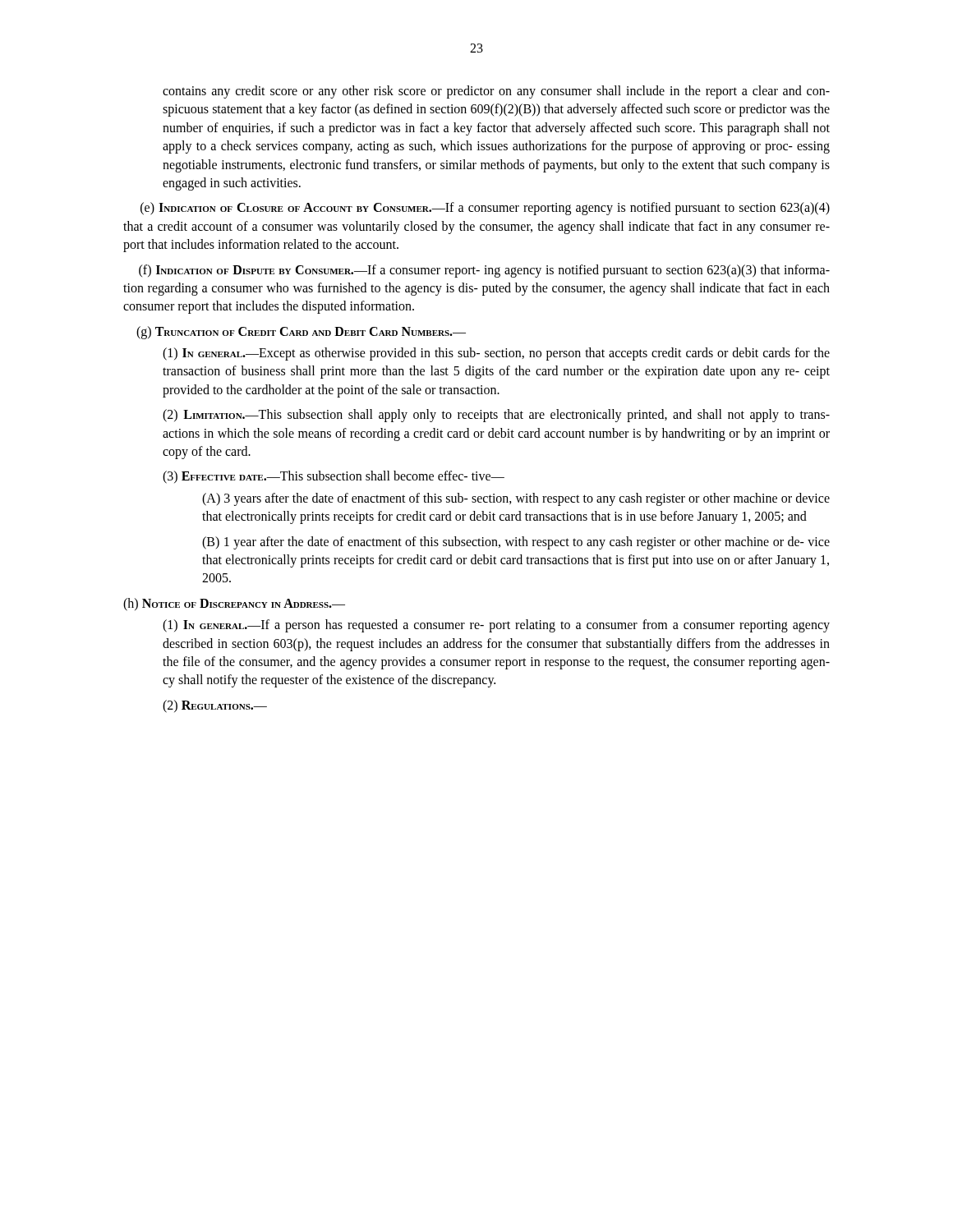Find the block on this page that starts "(A) 3 years after"
This screenshot has height=1232, width=953.
(516, 508)
